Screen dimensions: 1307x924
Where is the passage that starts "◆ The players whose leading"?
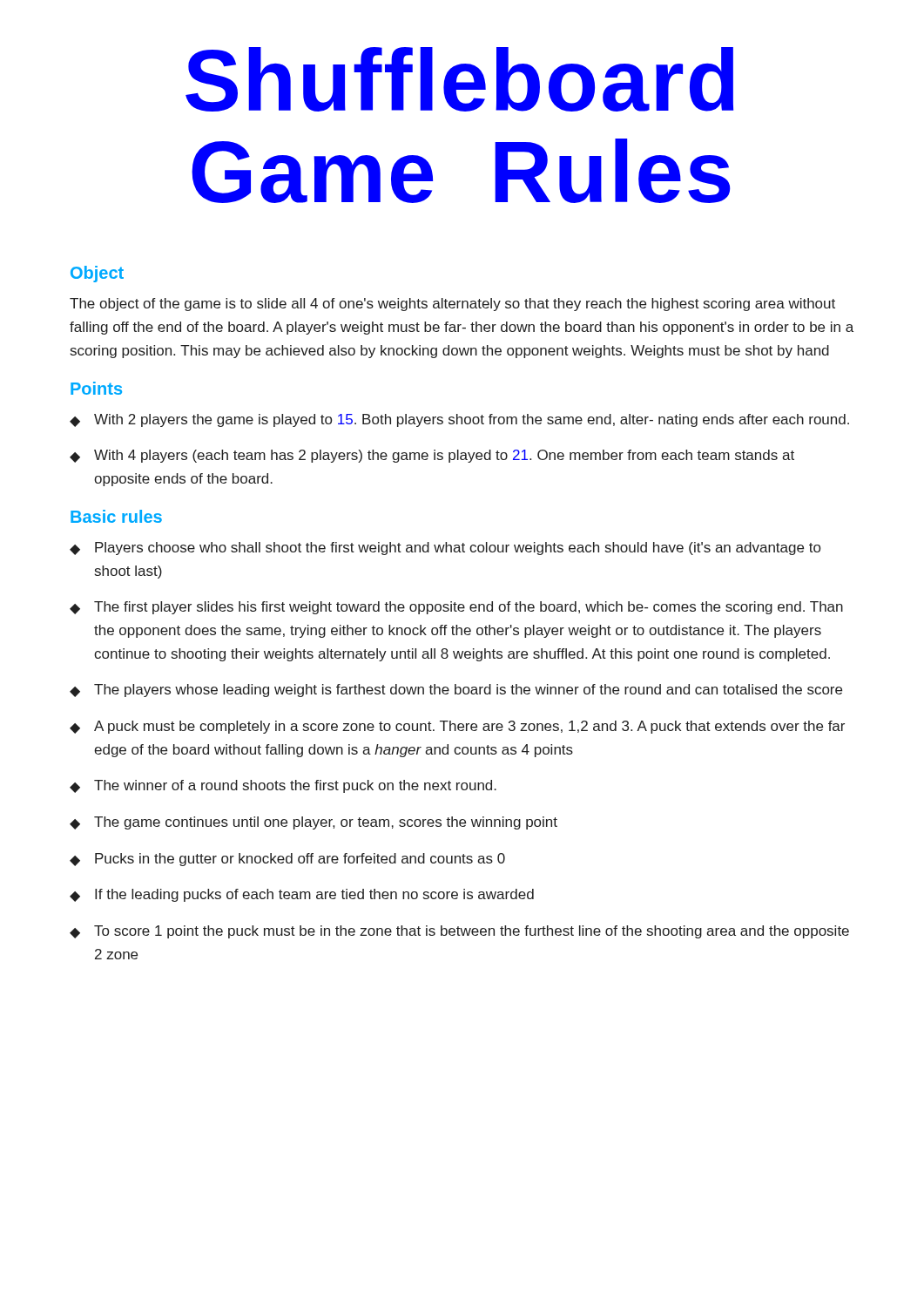[x=462, y=690]
